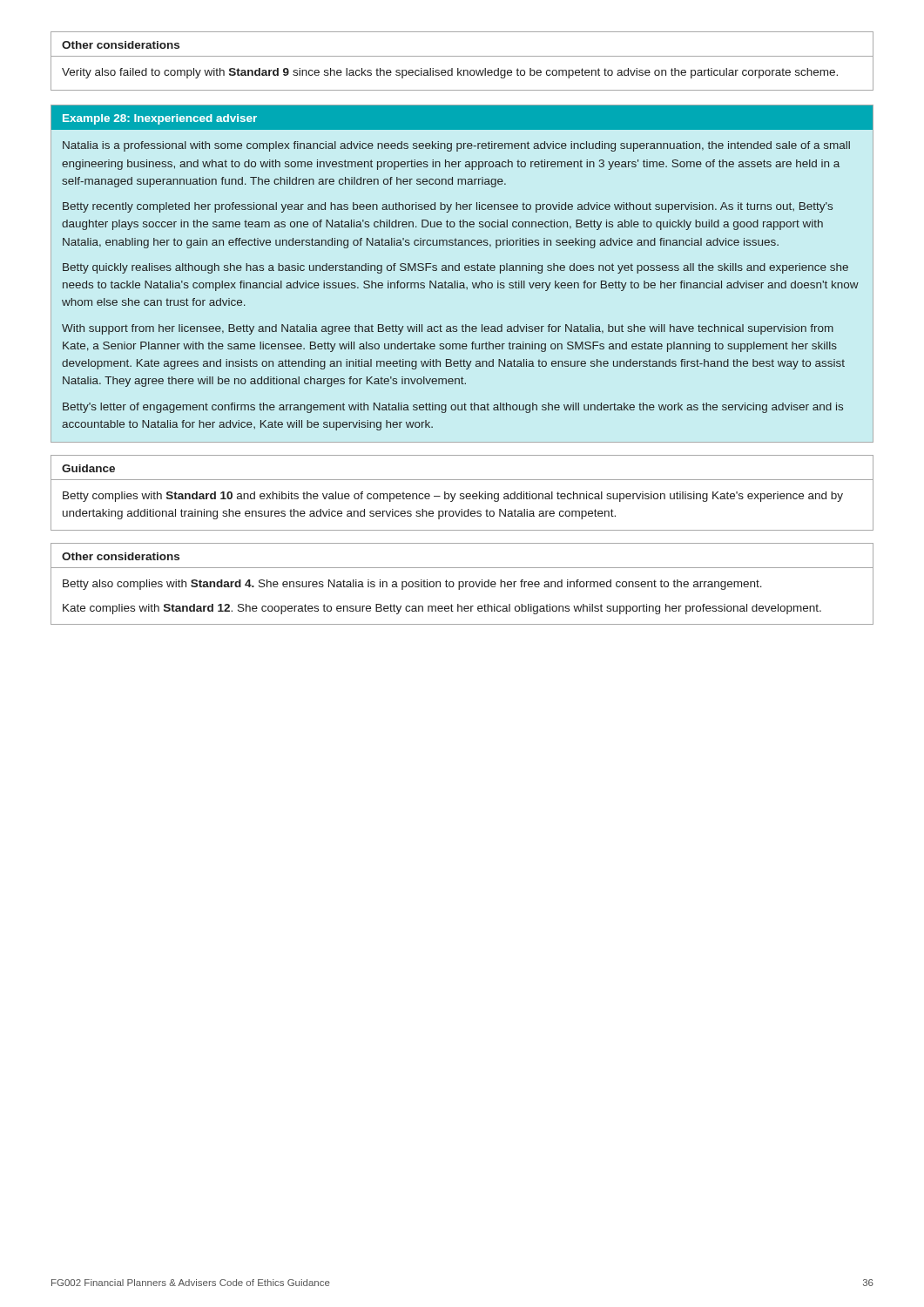Image resolution: width=924 pixels, height=1307 pixels.
Task: Point to the section header beginning "Other considerations Verity also failed"
Action: [462, 61]
